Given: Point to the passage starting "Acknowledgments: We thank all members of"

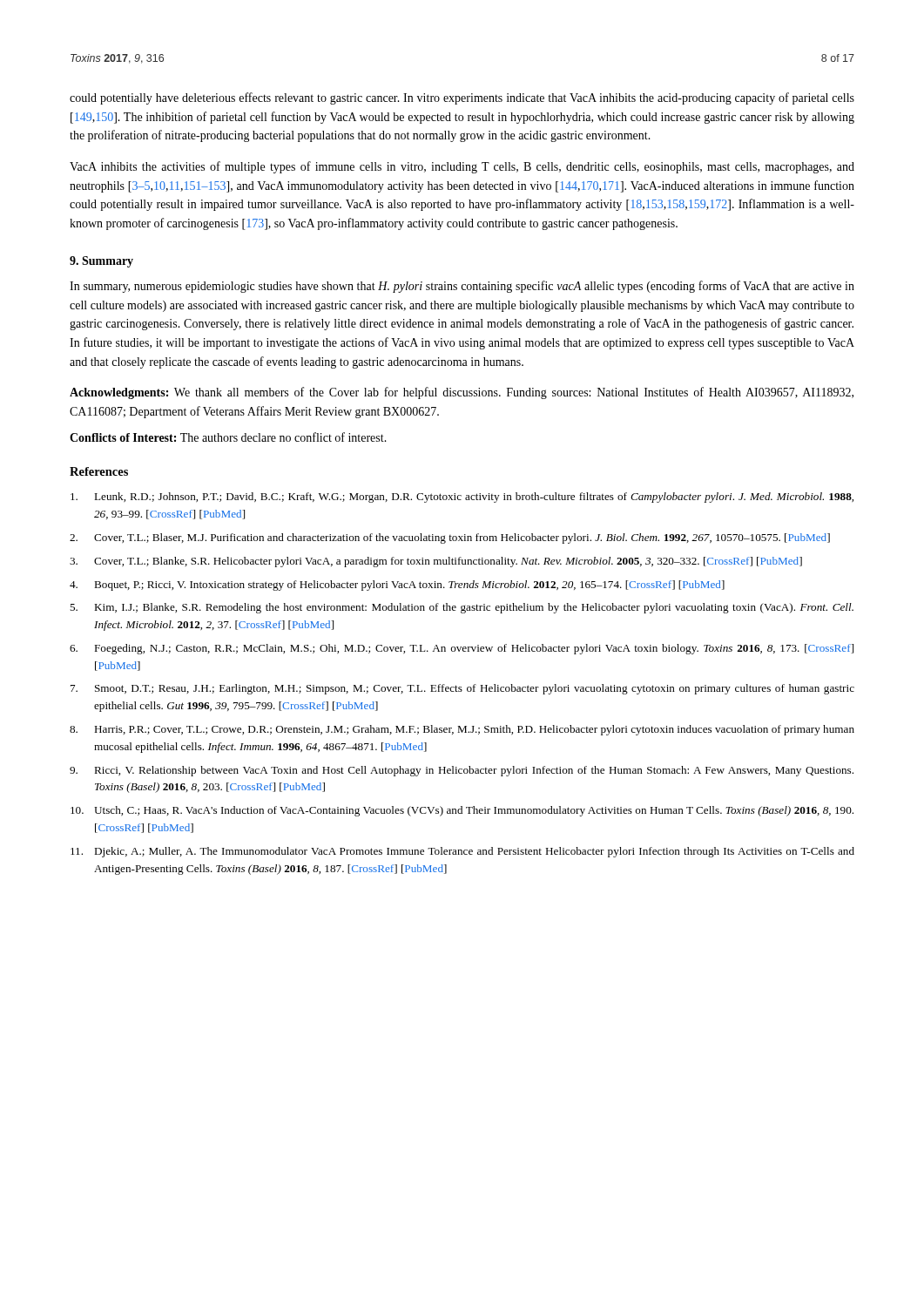Looking at the screenshot, I should pos(462,402).
